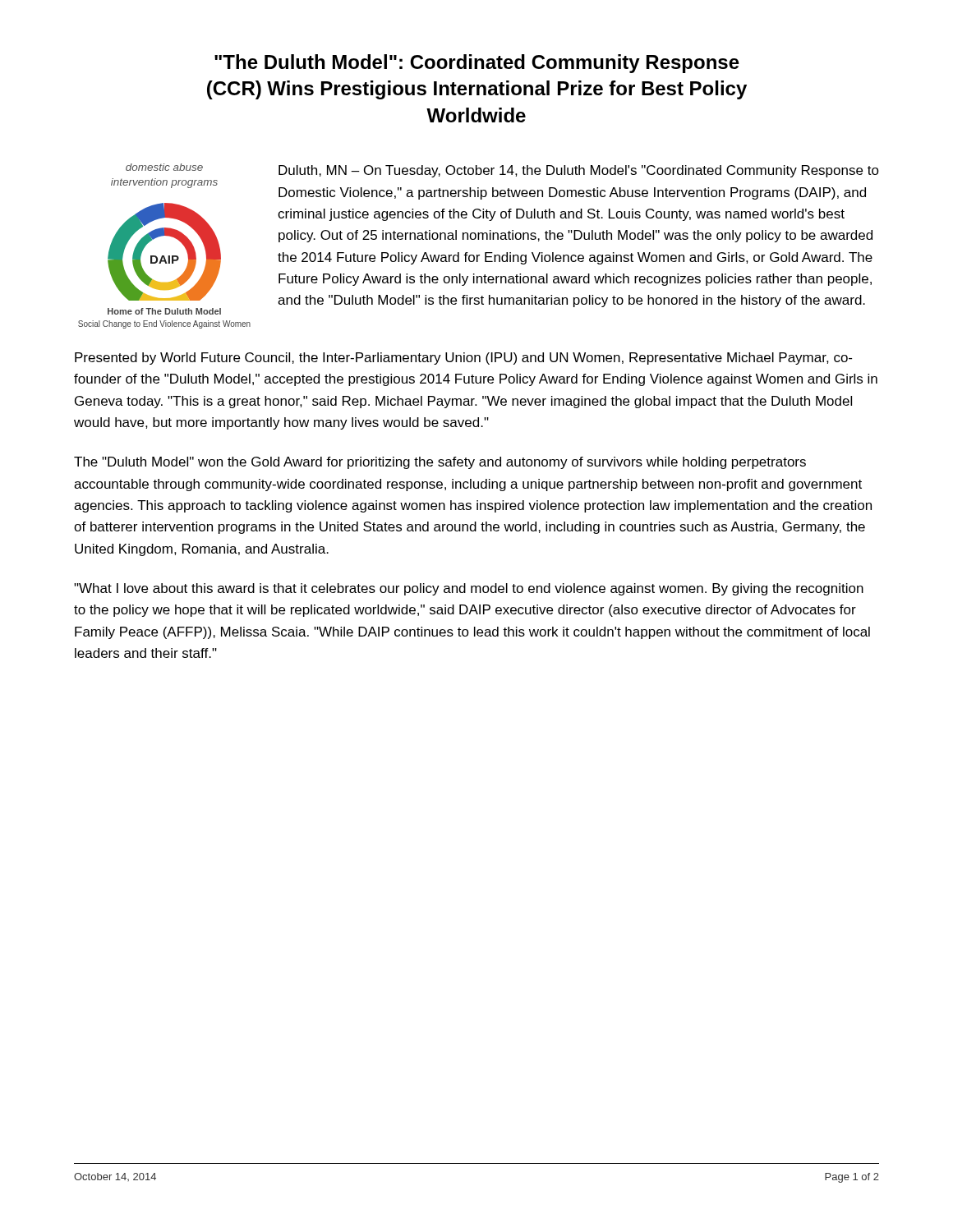
Task: Find the text block containing "The "Duluth Model""
Action: click(473, 505)
